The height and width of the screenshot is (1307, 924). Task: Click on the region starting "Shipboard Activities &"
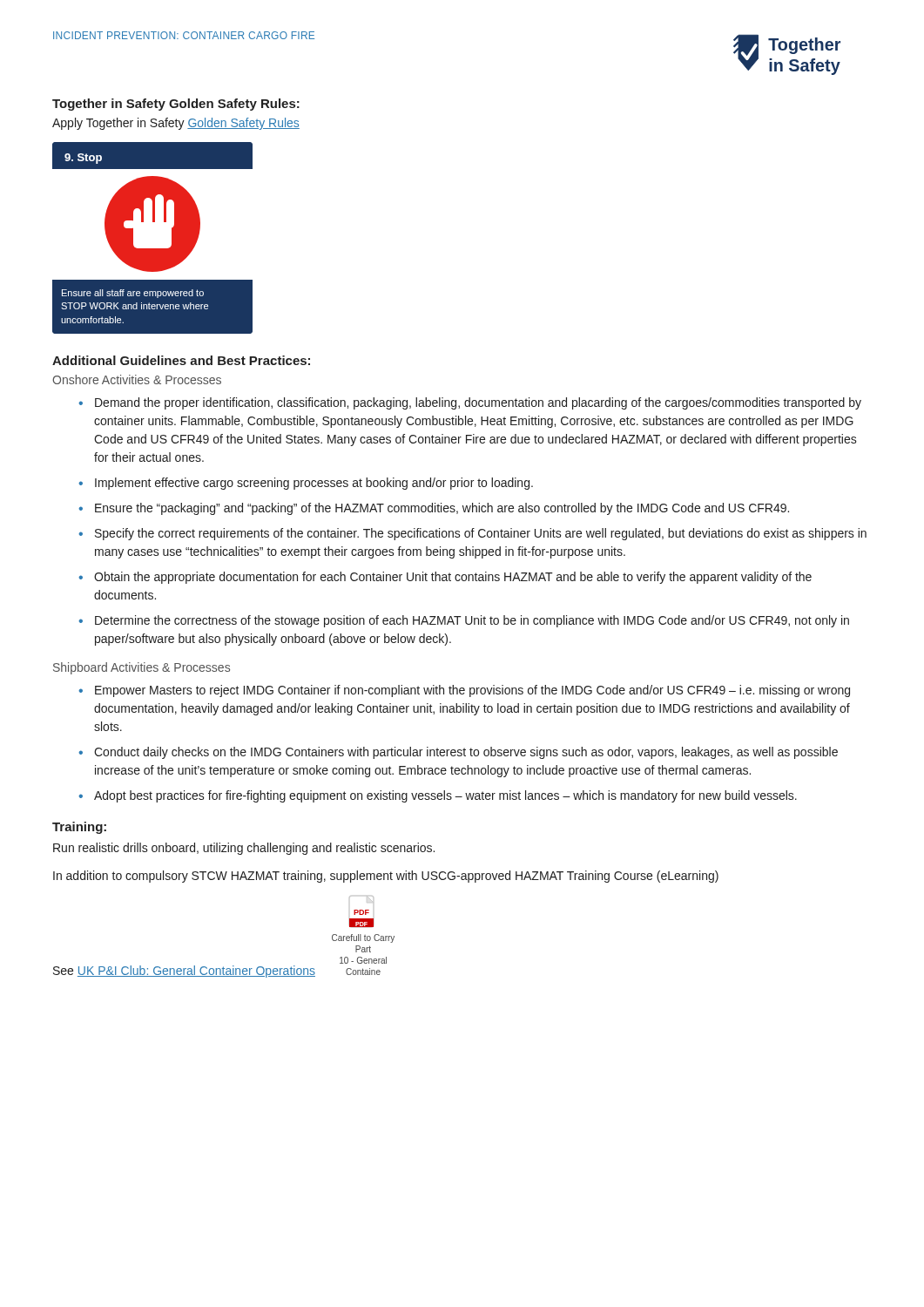(x=141, y=667)
